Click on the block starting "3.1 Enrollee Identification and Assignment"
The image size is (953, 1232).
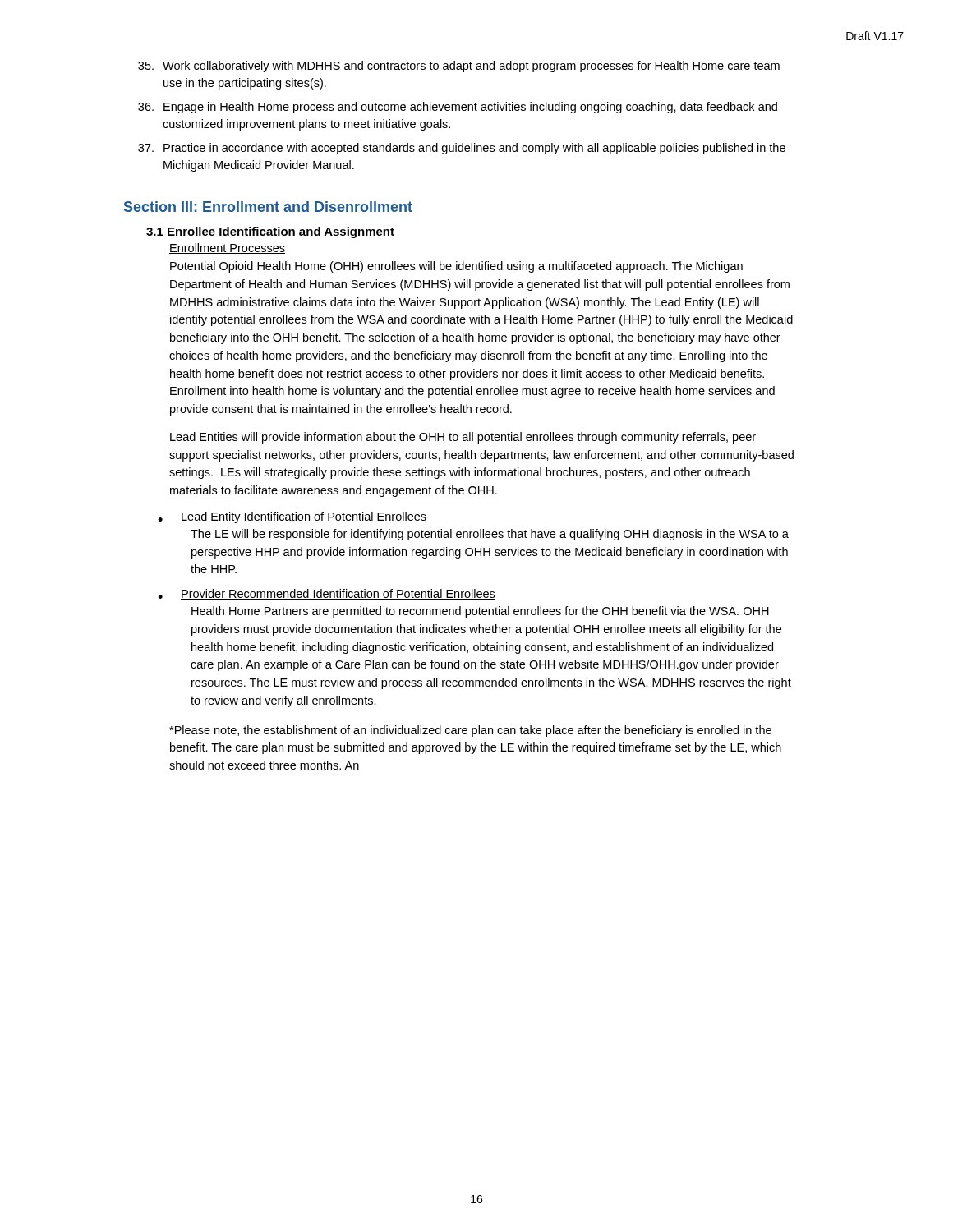(x=270, y=231)
